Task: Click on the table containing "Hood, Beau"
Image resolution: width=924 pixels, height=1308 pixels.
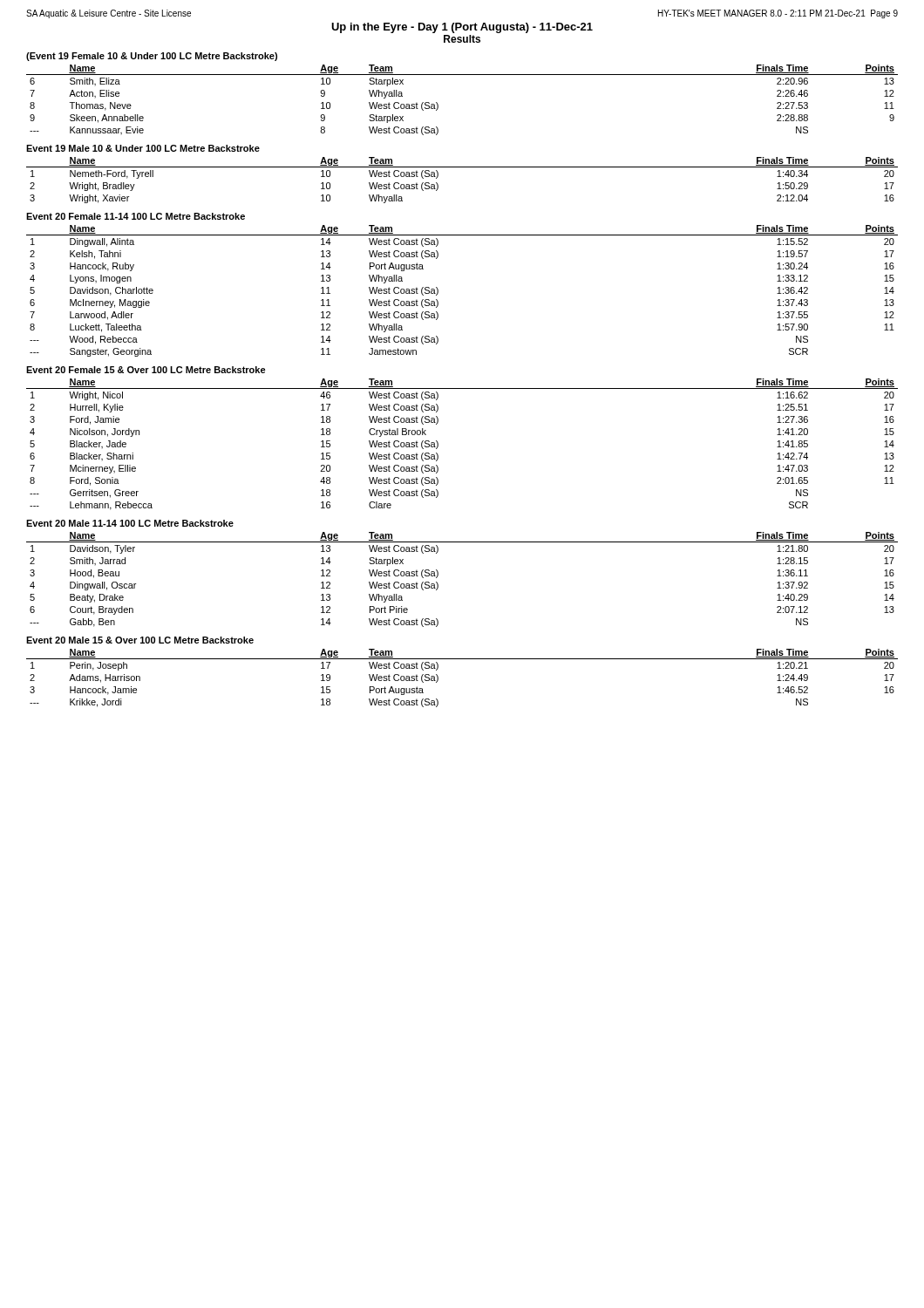Action: click(x=462, y=579)
